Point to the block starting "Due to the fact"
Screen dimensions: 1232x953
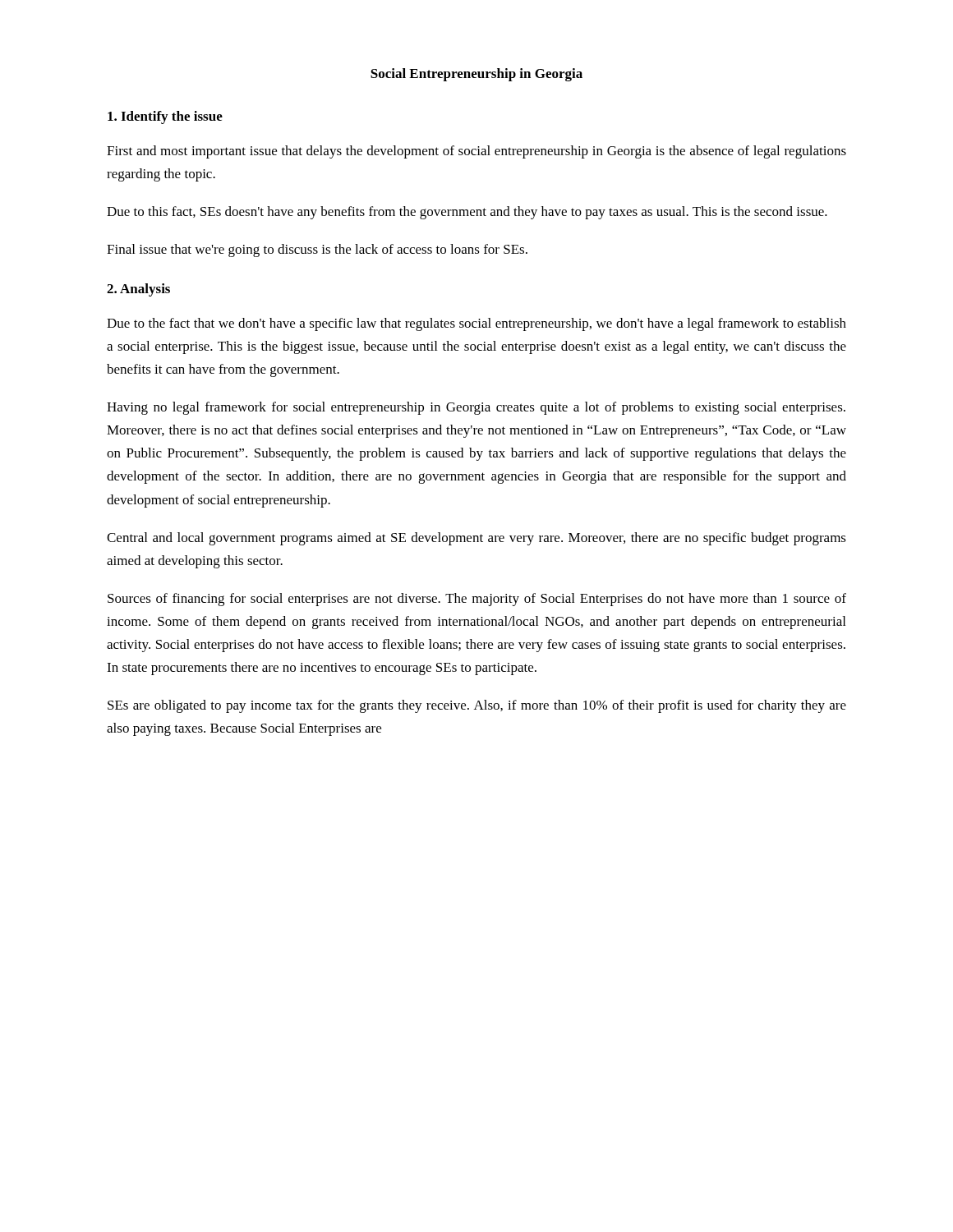pos(476,346)
